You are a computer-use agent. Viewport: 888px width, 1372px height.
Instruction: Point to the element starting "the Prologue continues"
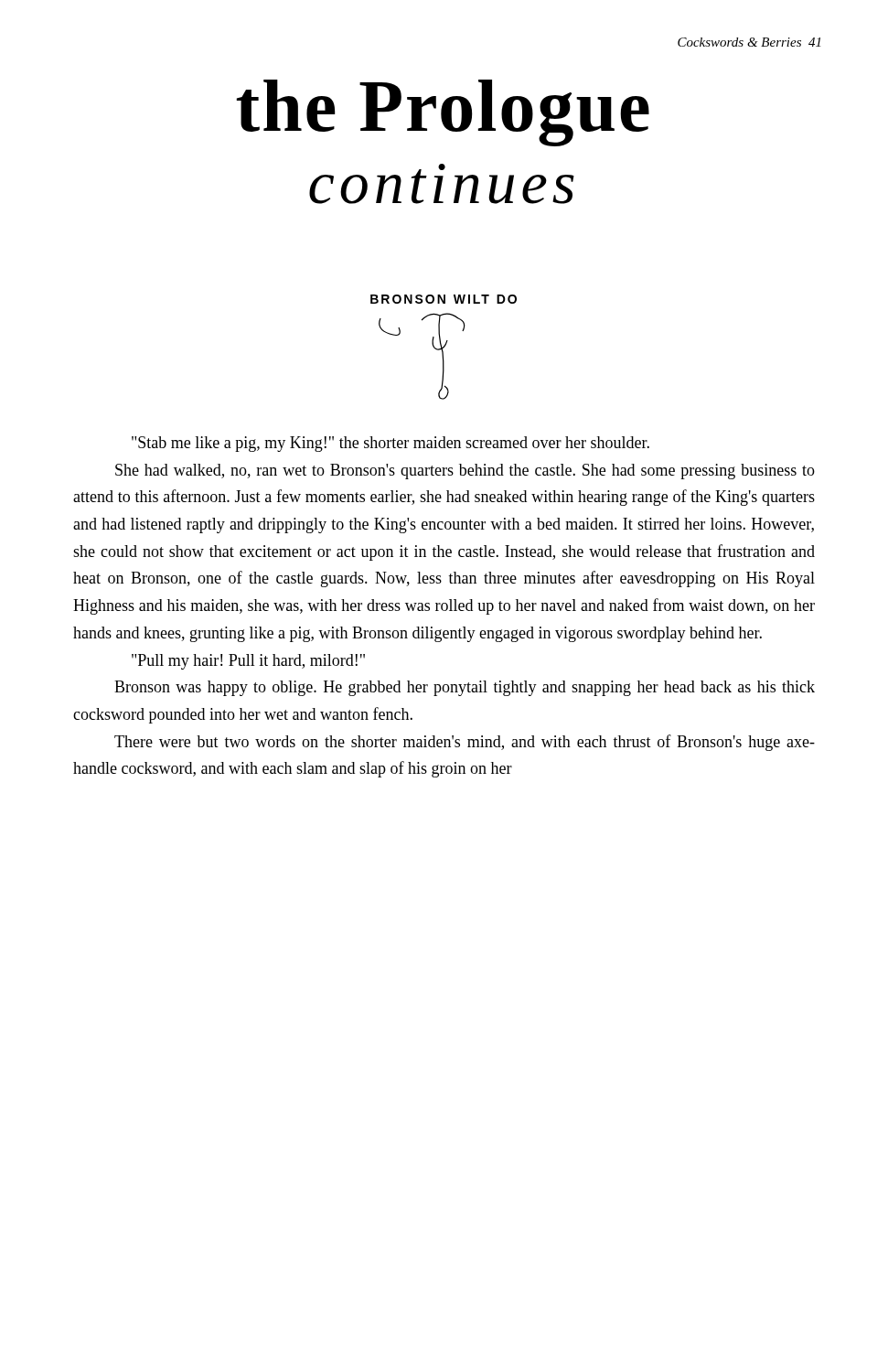(x=444, y=142)
